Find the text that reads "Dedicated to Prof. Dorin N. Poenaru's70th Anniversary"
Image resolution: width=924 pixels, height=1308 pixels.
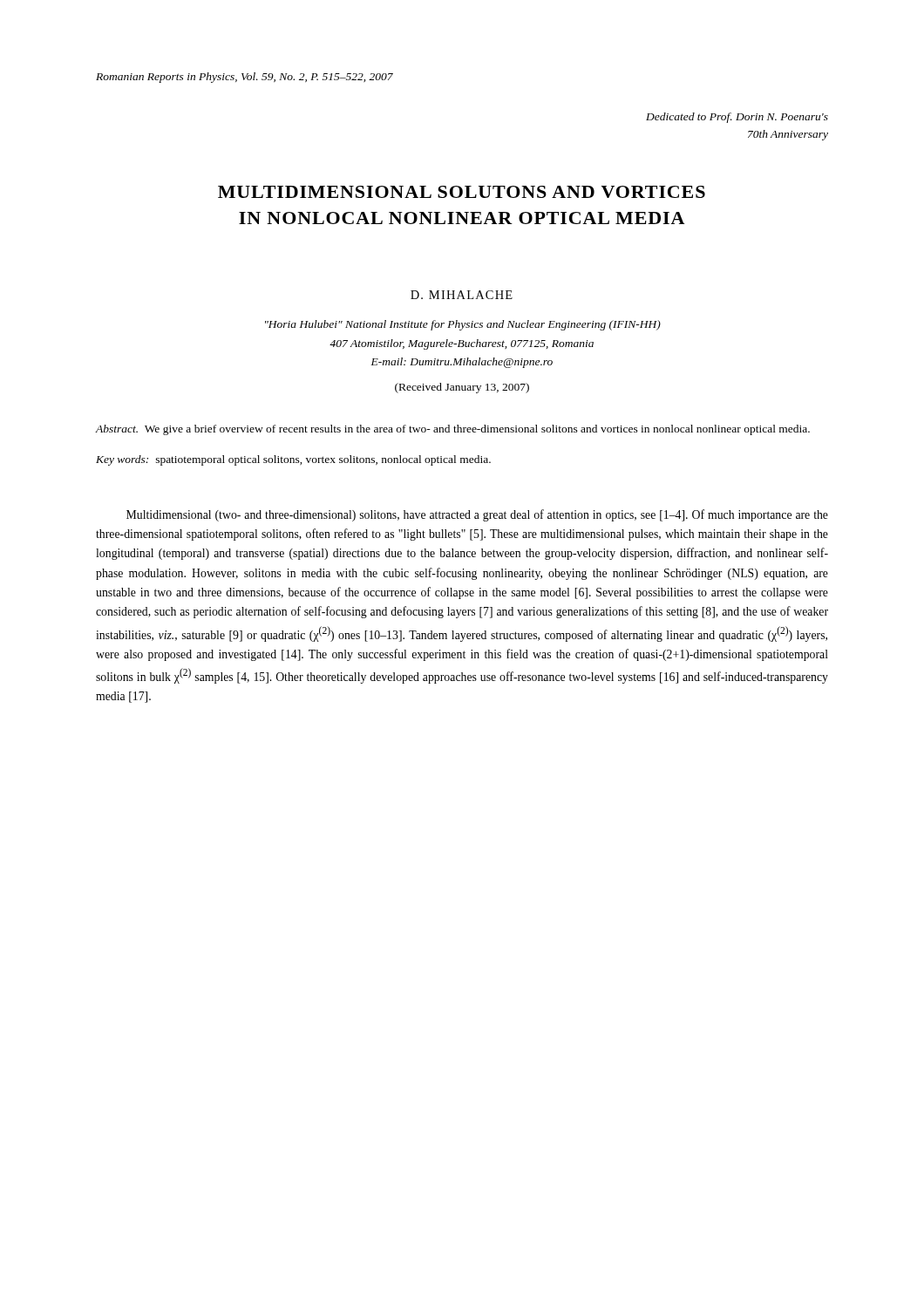pyautogui.click(x=737, y=125)
